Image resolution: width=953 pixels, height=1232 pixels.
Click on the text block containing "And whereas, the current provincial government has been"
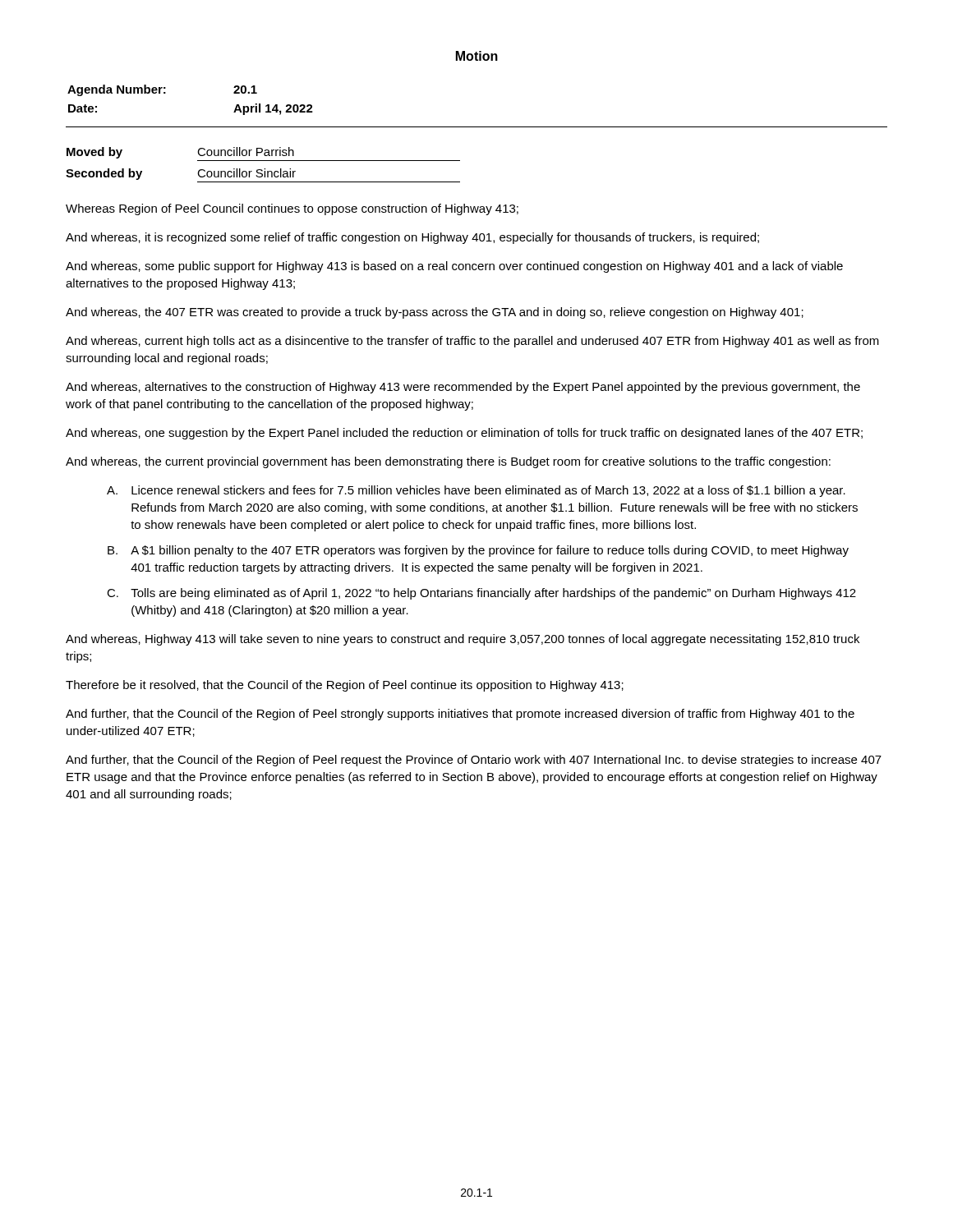point(449,461)
